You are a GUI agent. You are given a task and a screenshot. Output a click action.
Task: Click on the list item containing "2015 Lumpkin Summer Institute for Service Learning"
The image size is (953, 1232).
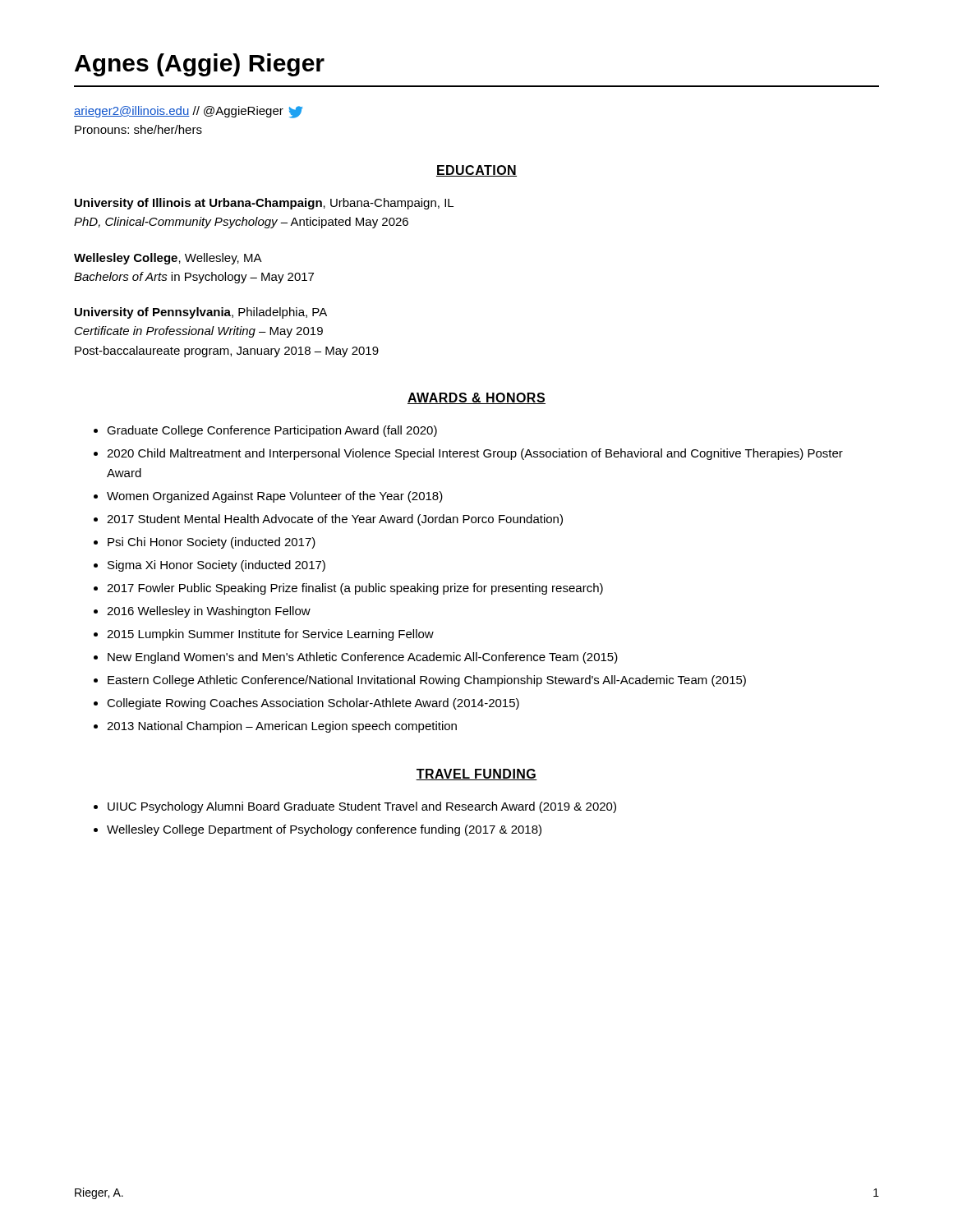[x=270, y=633]
